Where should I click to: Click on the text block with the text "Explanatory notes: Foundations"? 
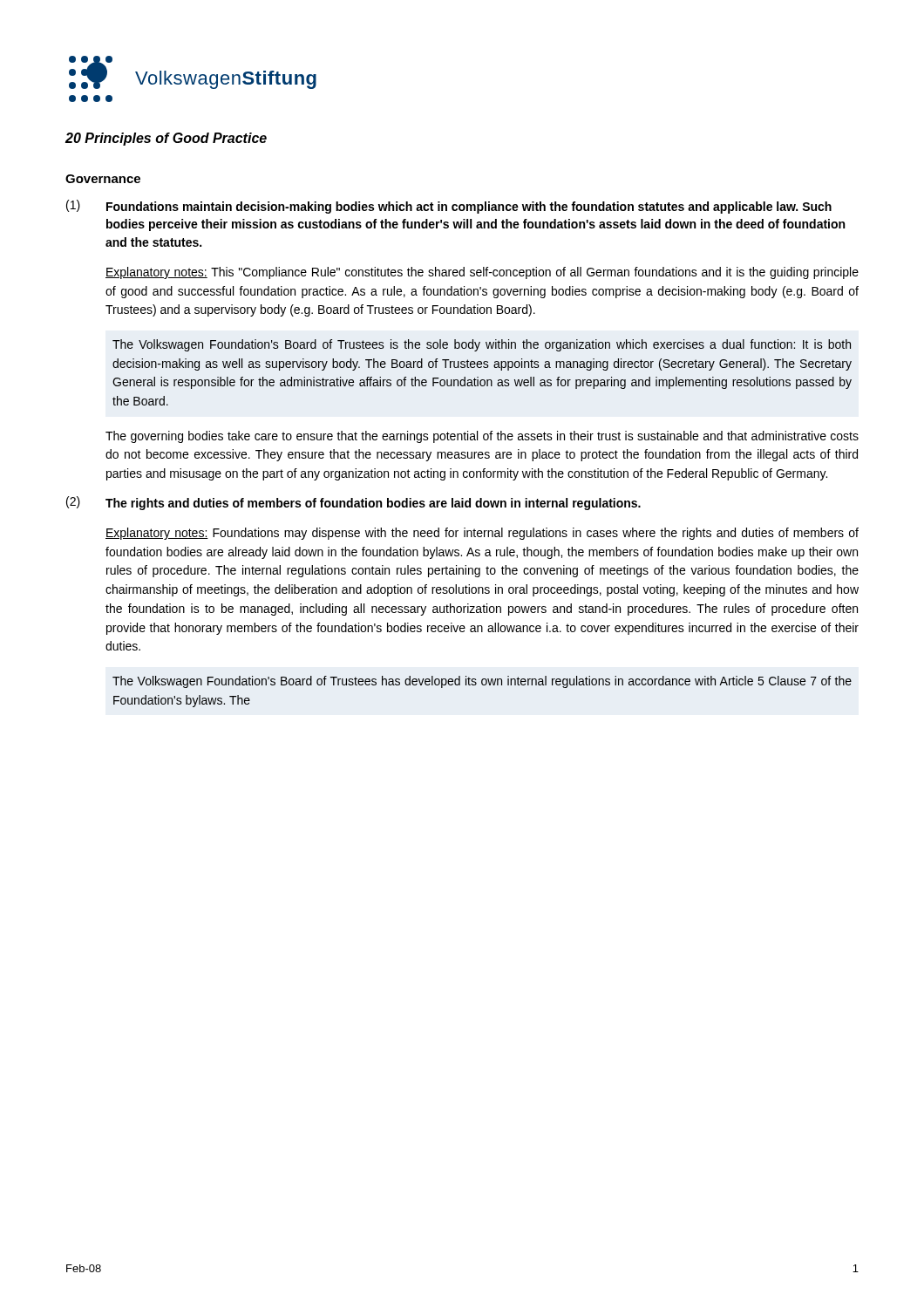pyautogui.click(x=482, y=590)
